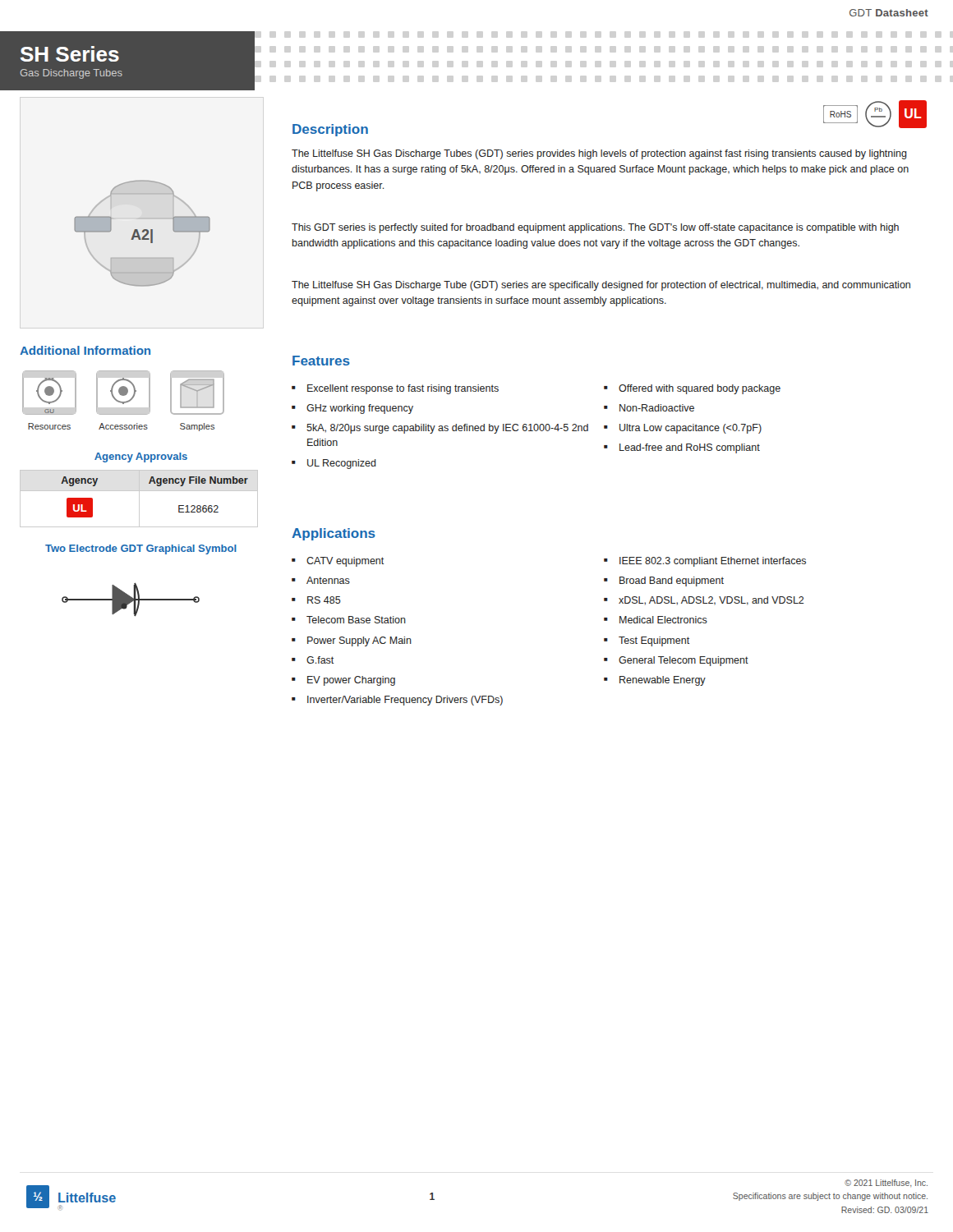Point to "■ Ultra Low capacitance (<0.7pF)"
Screen dimensions: 1232x953
point(683,428)
